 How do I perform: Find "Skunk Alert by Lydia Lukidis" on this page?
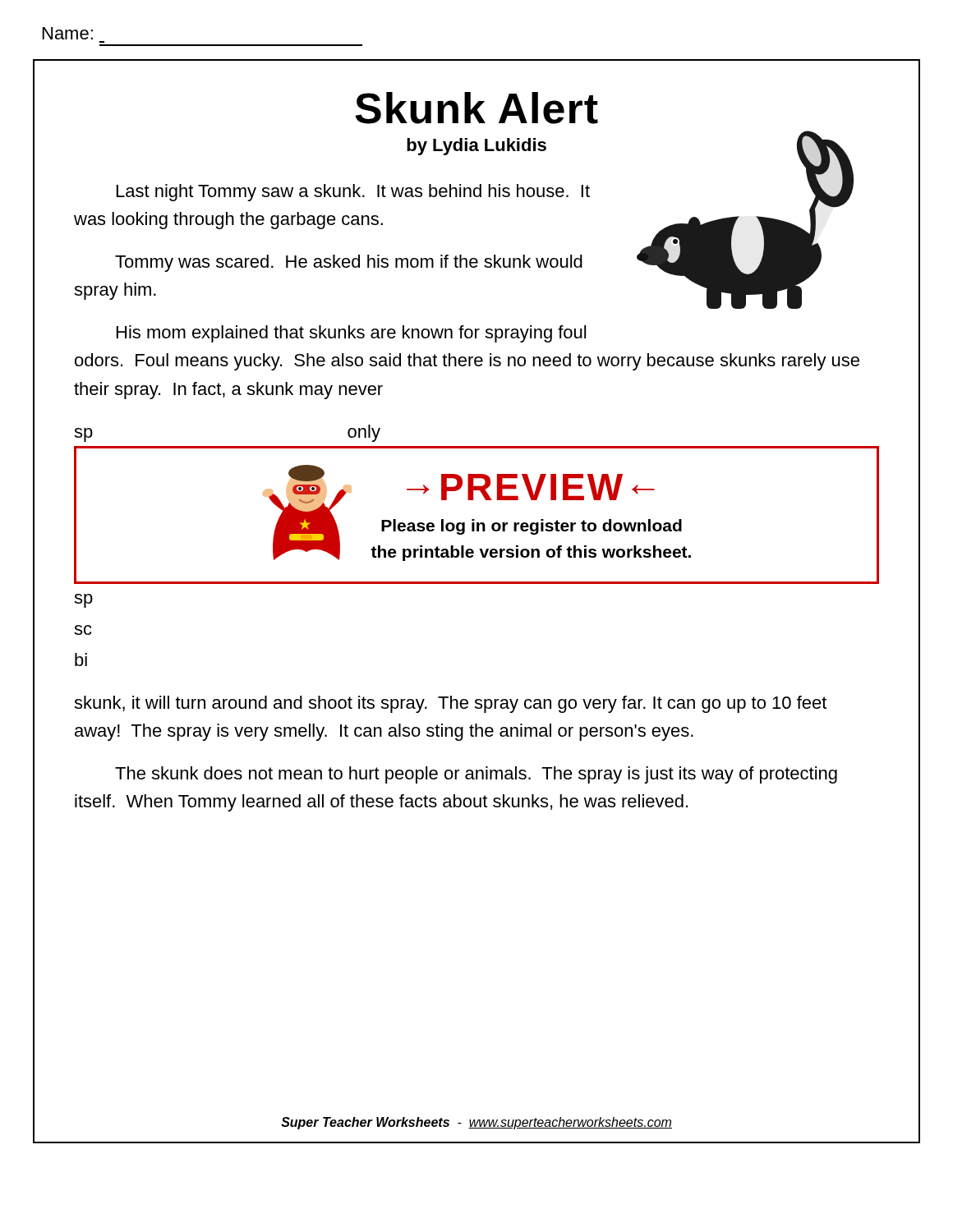476,120
